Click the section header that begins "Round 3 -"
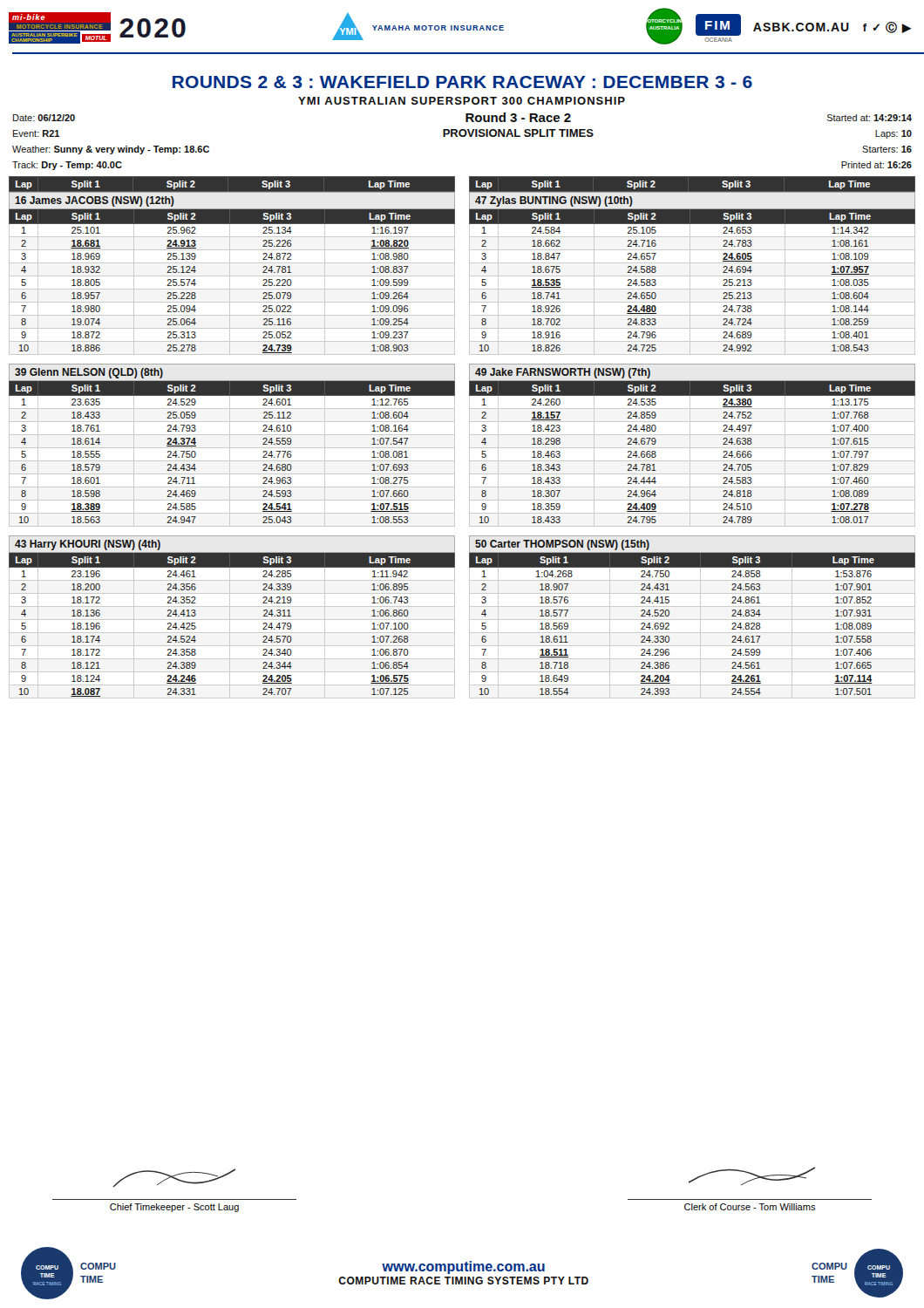Image resolution: width=924 pixels, height=1308 pixels. pos(518,117)
